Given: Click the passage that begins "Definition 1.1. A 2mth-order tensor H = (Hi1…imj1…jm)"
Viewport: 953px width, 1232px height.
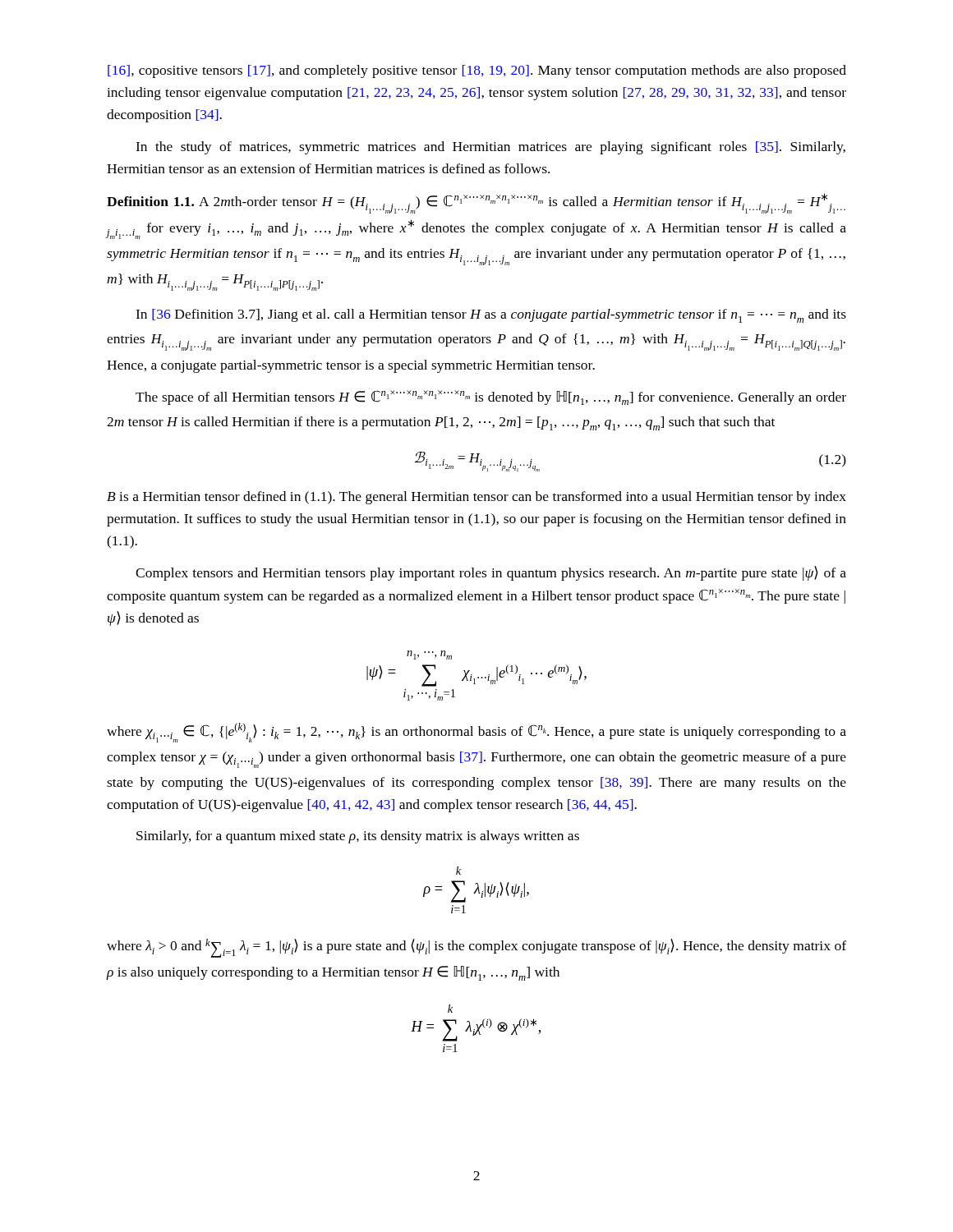Looking at the screenshot, I should click(x=476, y=242).
